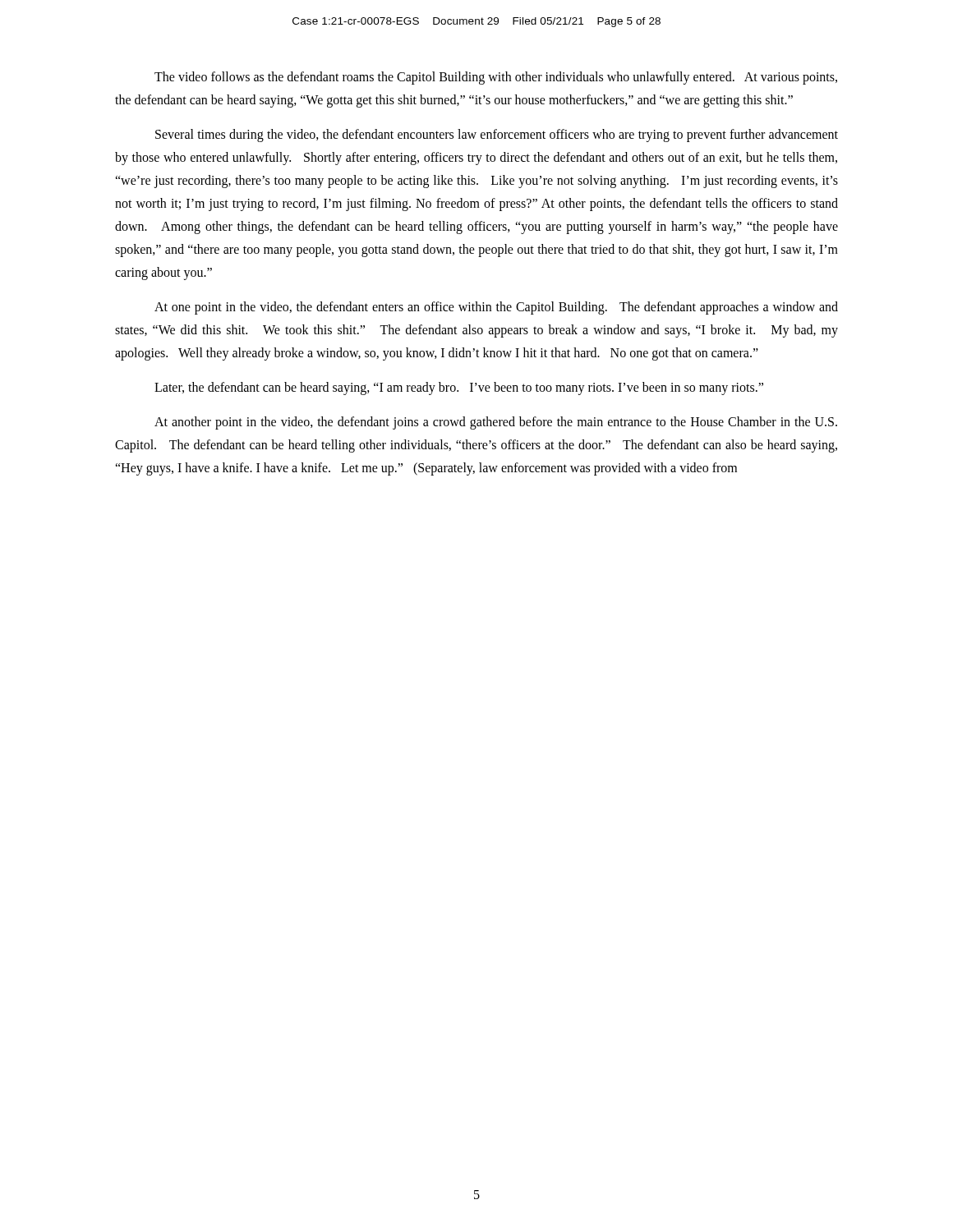Image resolution: width=953 pixels, height=1232 pixels.
Task: Find the block on this page that starts "Later, the defendant"
Action: tap(459, 387)
